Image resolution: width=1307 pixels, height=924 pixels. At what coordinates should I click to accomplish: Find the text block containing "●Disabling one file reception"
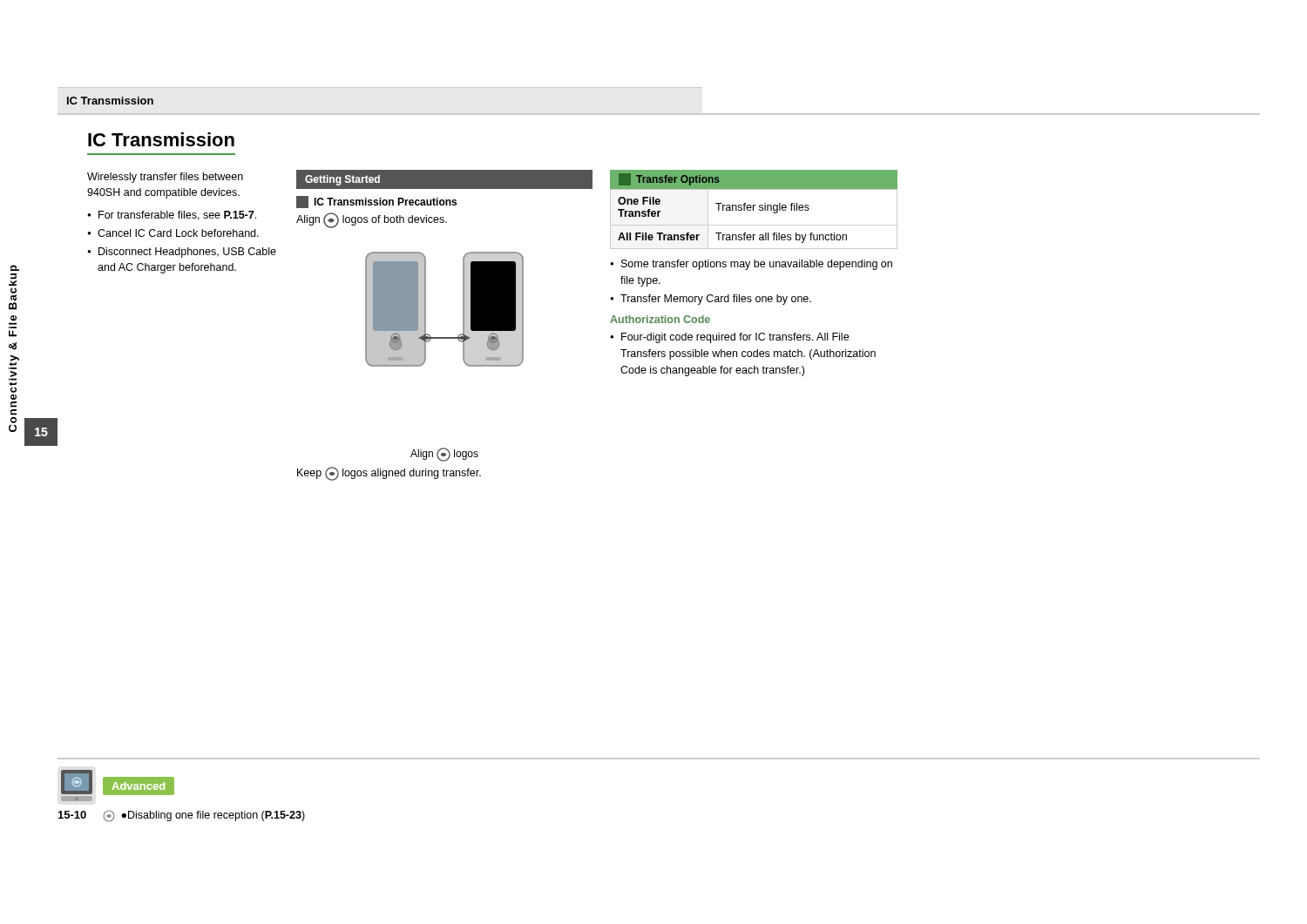point(204,815)
